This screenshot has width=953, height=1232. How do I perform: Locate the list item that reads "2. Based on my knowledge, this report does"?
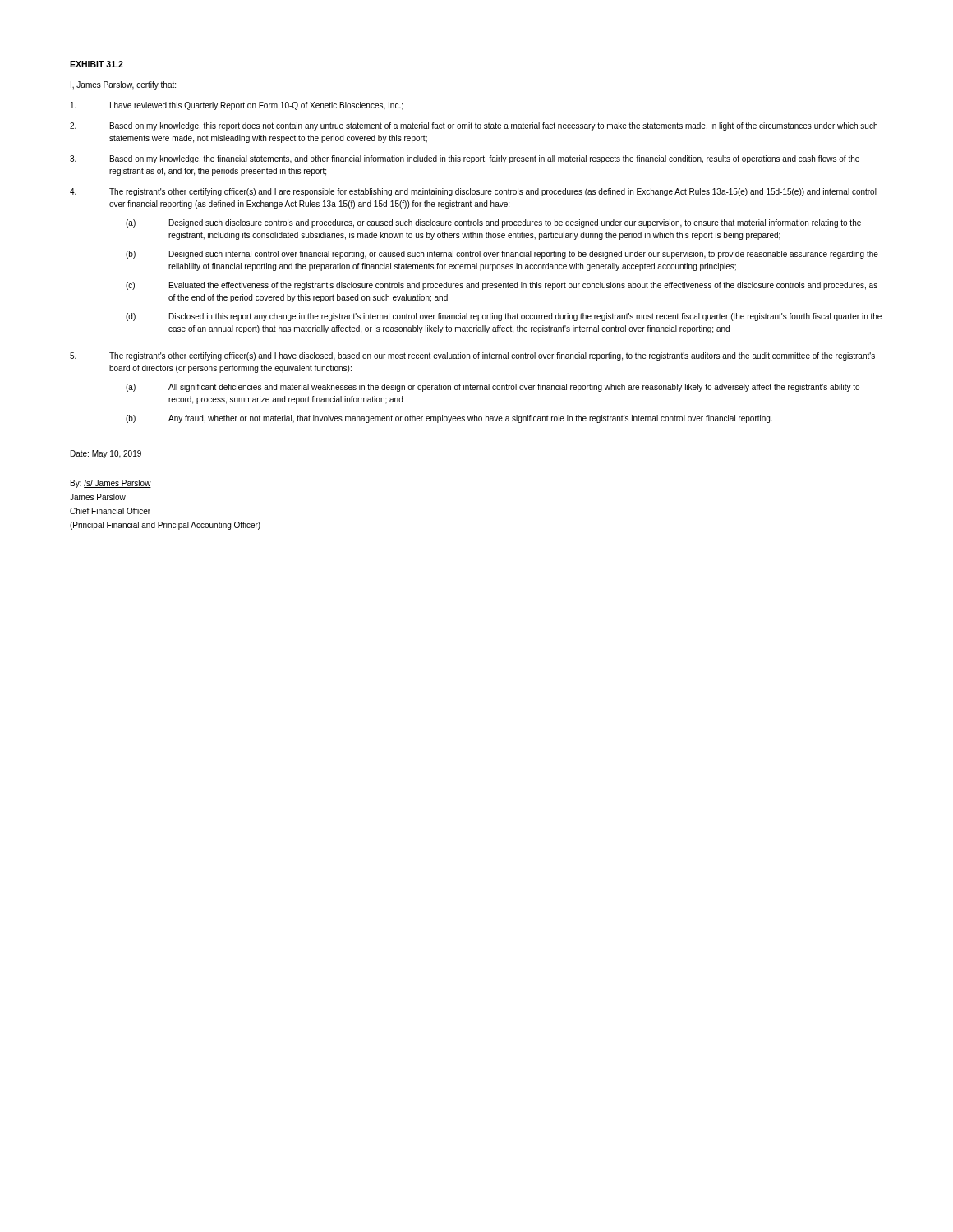click(476, 132)
